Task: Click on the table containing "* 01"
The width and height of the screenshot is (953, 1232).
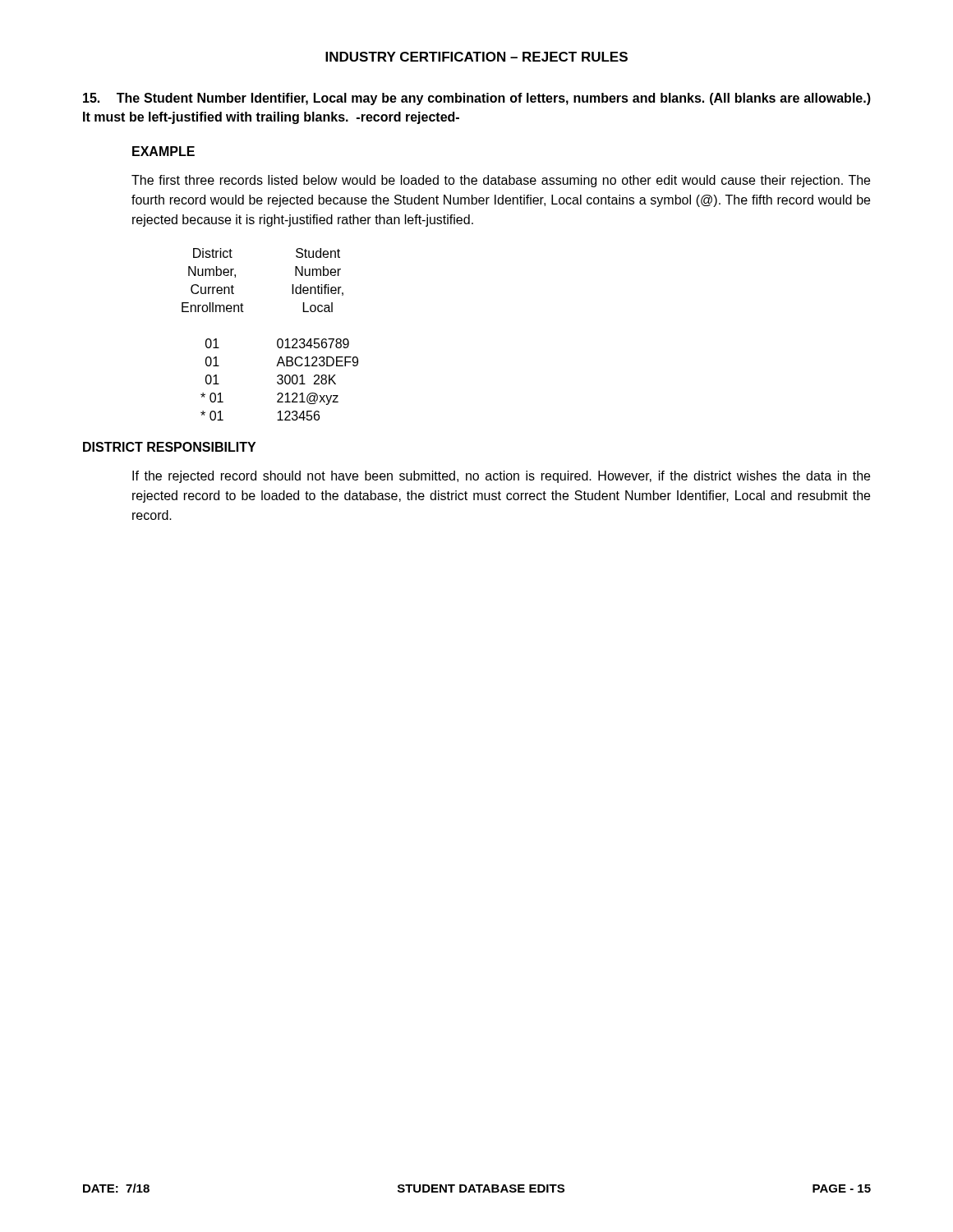Action: point(526,335)
